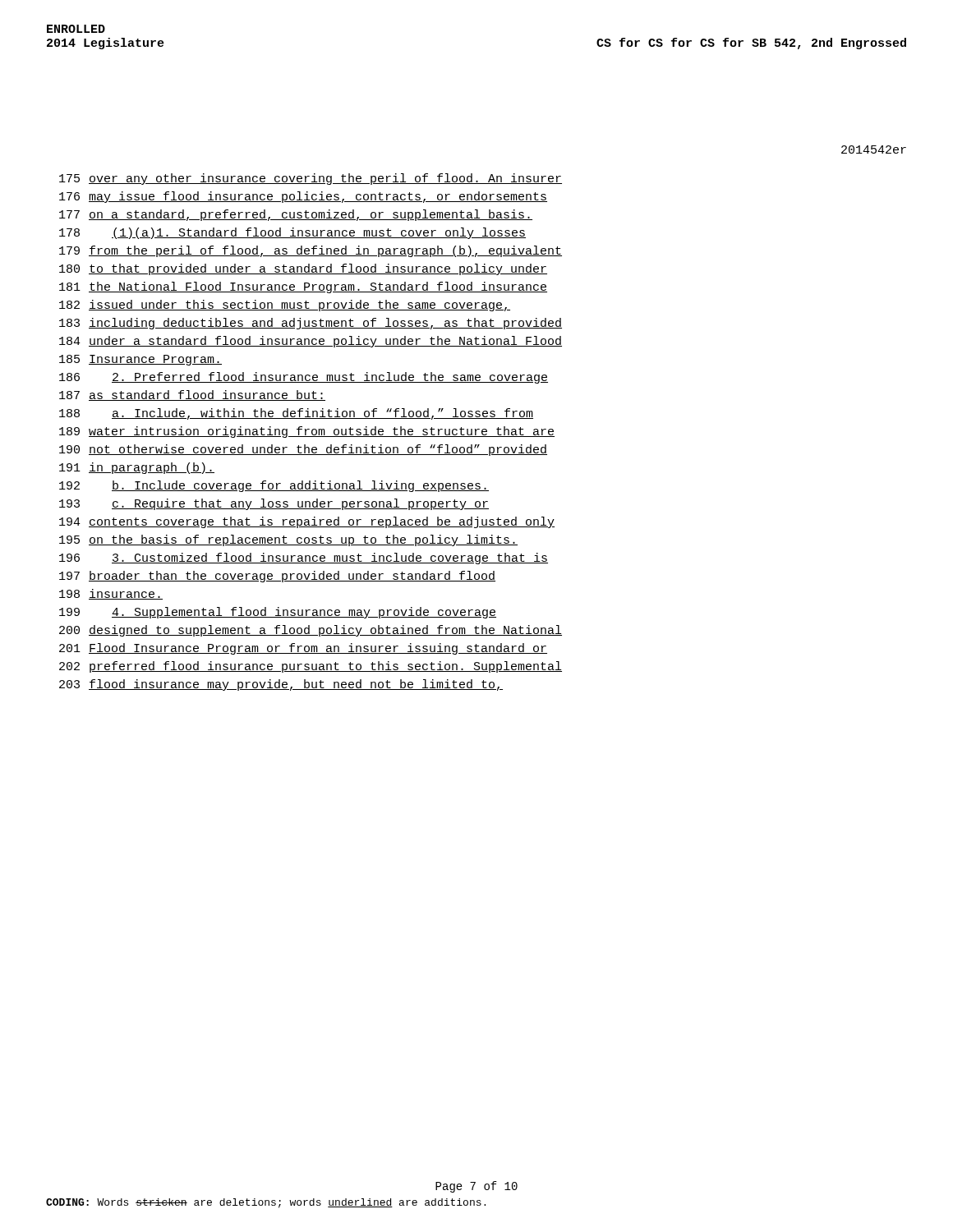953x1232 pixels.
Task: Select the passage starting "178 (1)(a)1. Standard flood insurance must"
Action: tap(476, 234)
